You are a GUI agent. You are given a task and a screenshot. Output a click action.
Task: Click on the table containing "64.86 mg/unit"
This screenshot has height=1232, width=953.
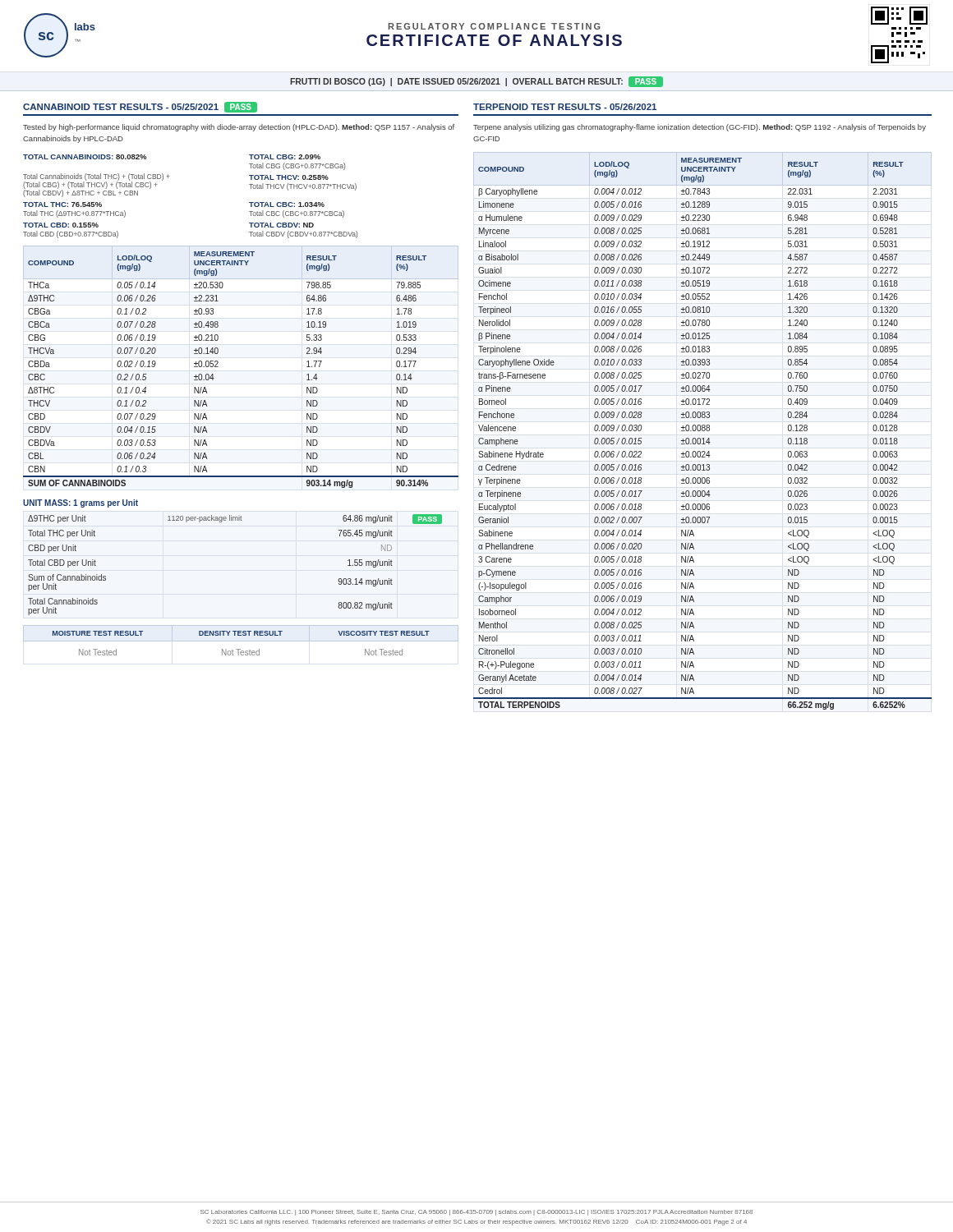[x=241, y=564]
